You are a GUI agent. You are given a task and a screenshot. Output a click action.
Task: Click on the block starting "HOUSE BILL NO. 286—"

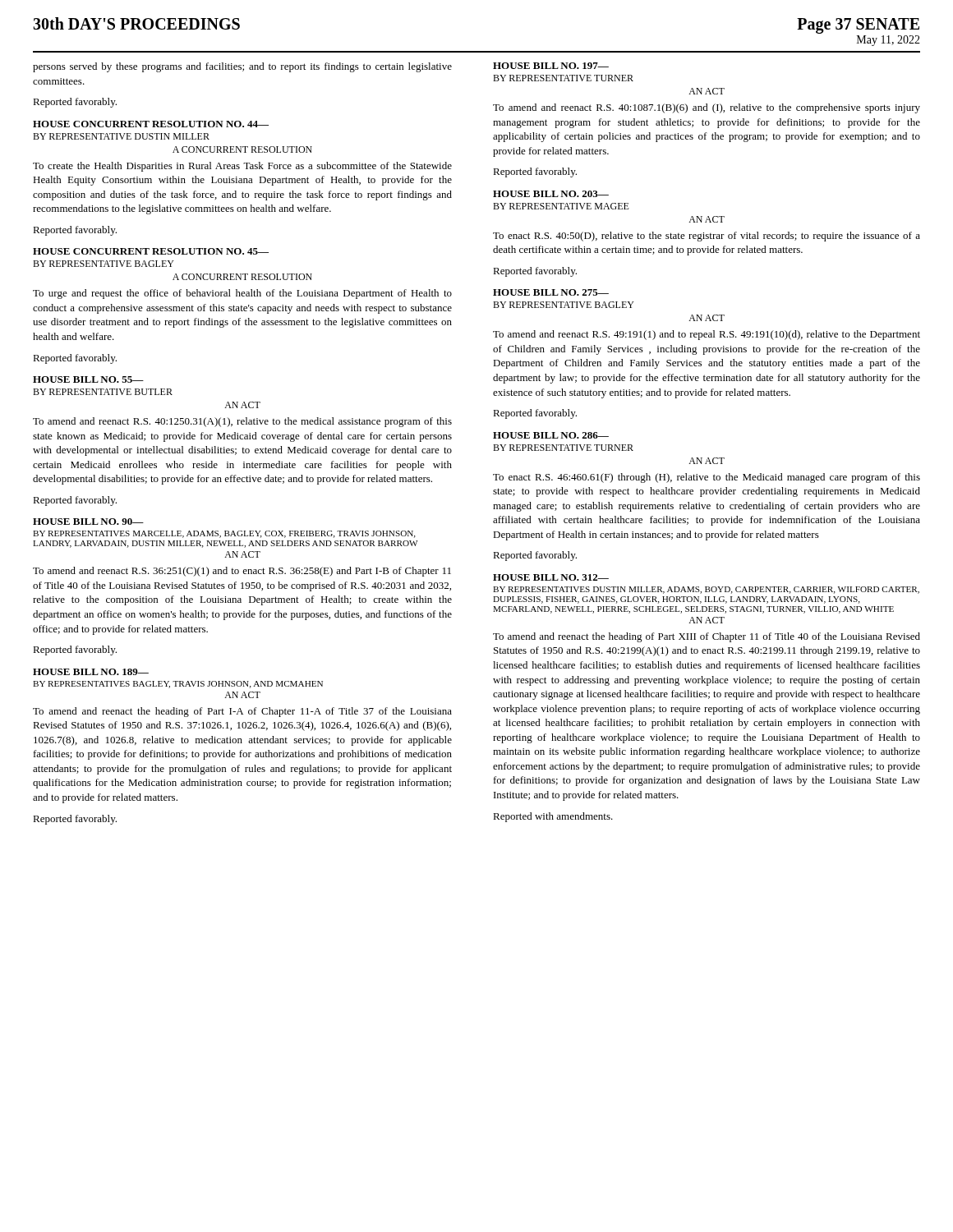tap(551, 435)
